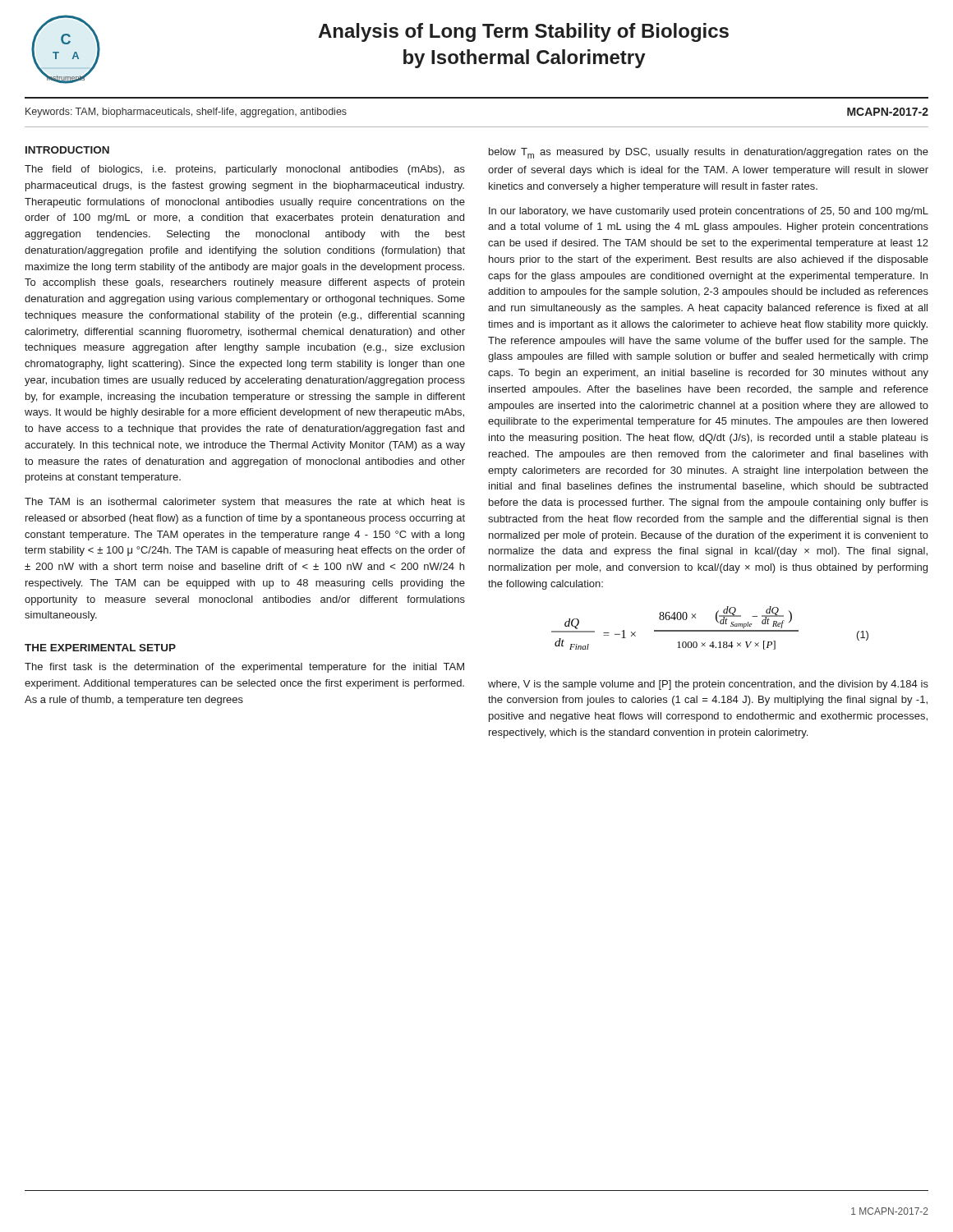The width and height of the screenshot is (953, 1232).
Task: Click the passage that begins "below Tm as measured by DSC, usually"
Action: (x=708, y=169)
